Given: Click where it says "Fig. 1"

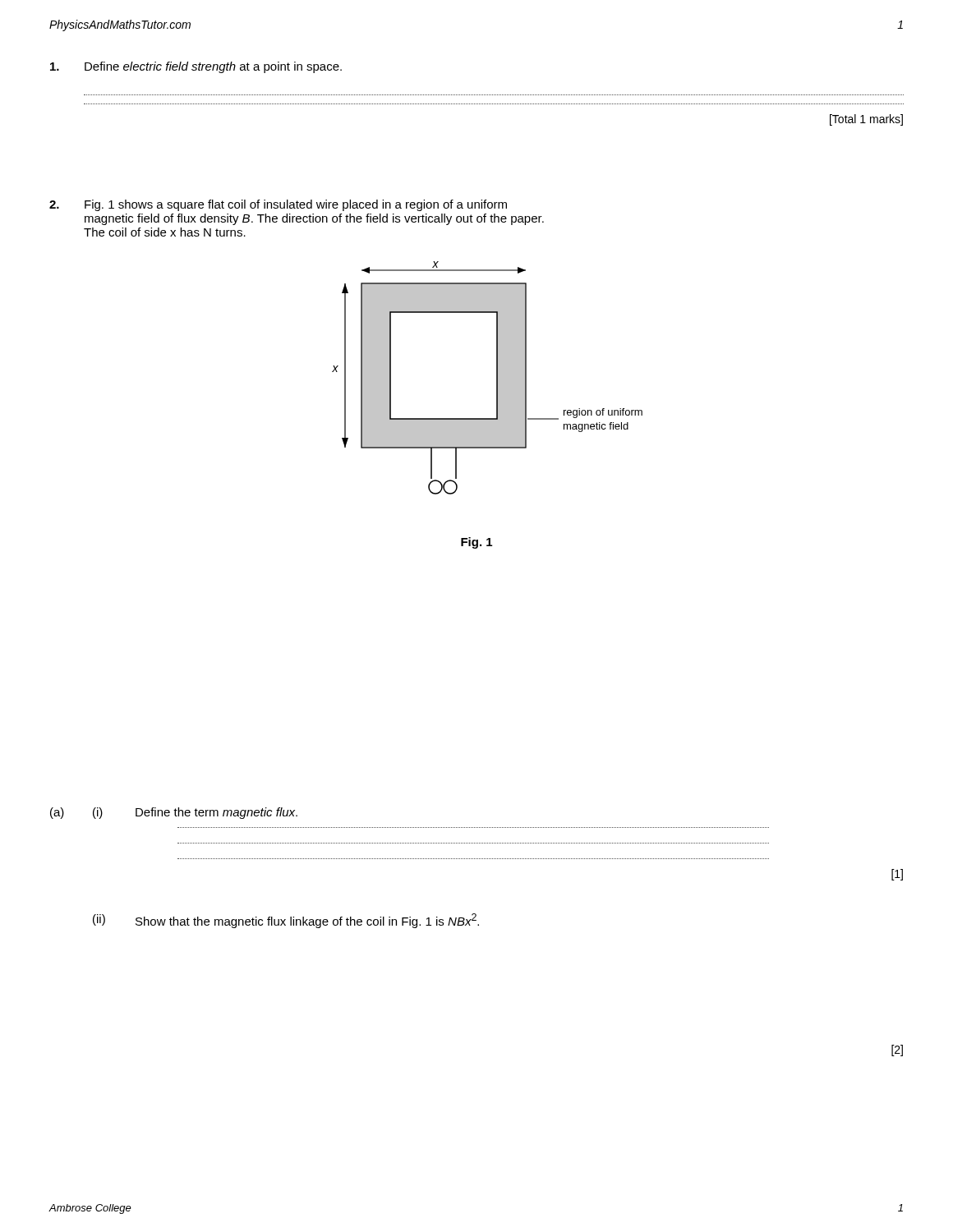Looking at the screenshot, I should pyautogui.click(x=476, y=542).
